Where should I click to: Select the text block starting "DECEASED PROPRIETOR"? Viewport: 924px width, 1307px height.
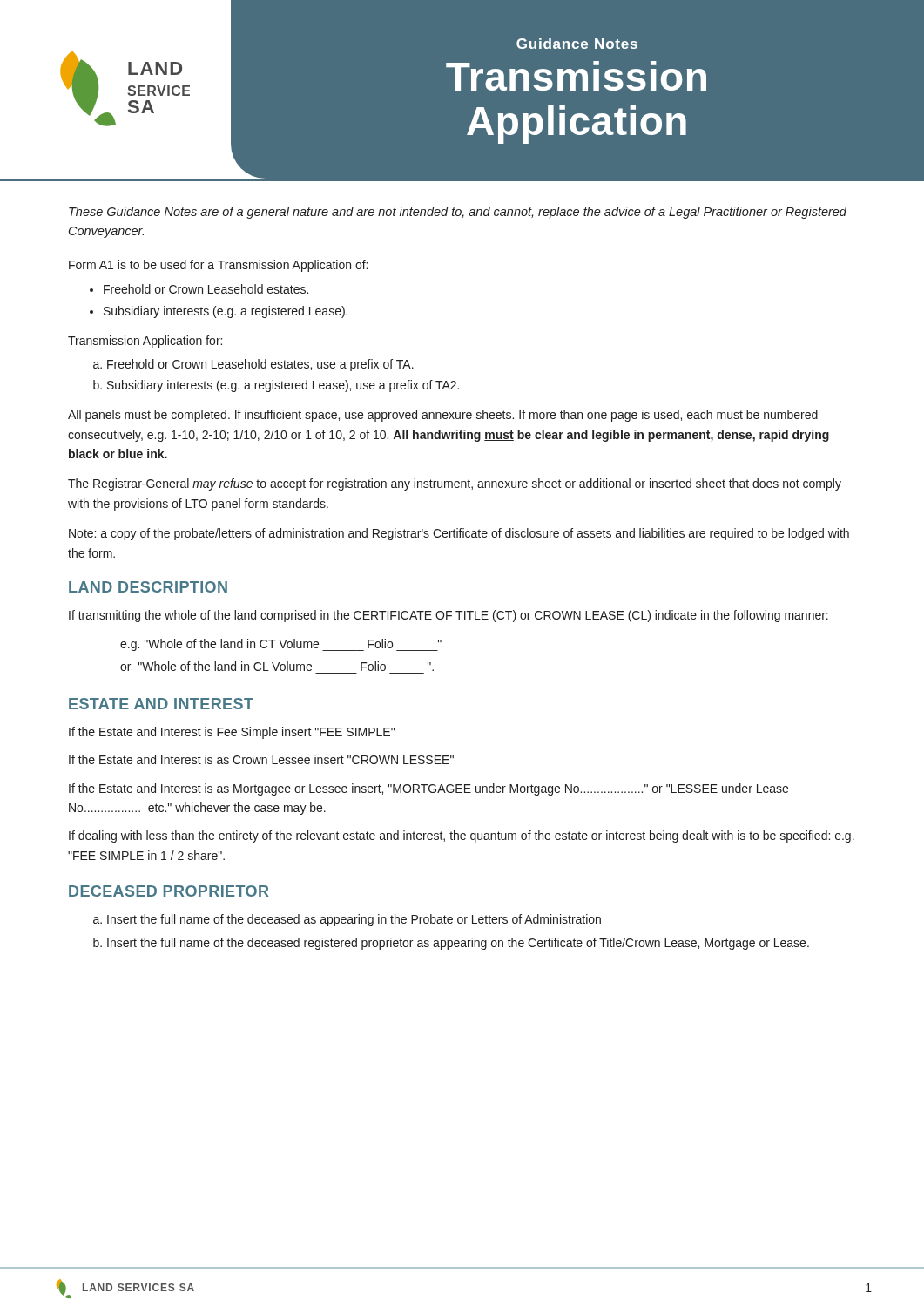(x=169, y=892)
